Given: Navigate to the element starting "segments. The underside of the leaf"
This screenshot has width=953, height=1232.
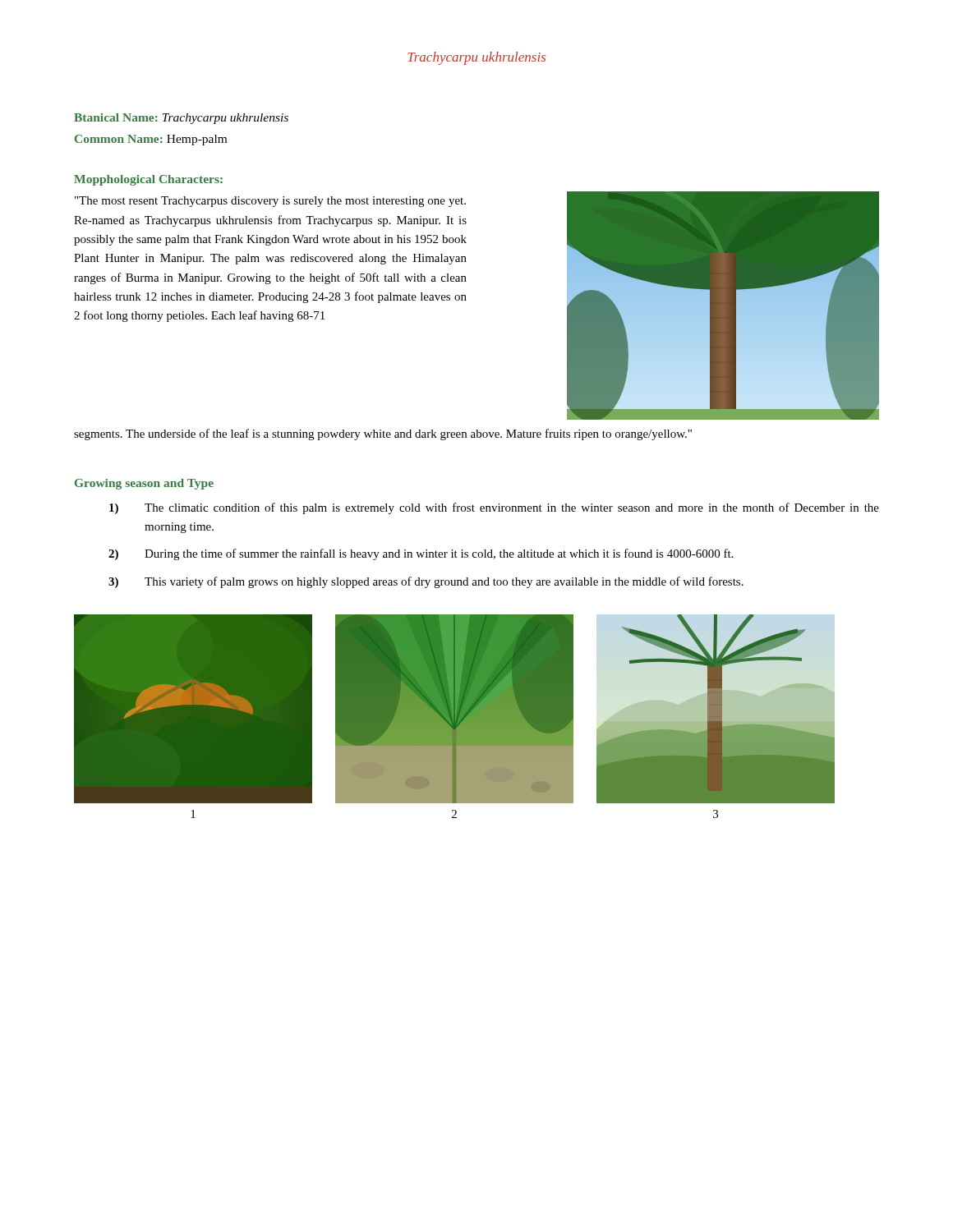Looking at the screenshot, I should tap(383, 434).
